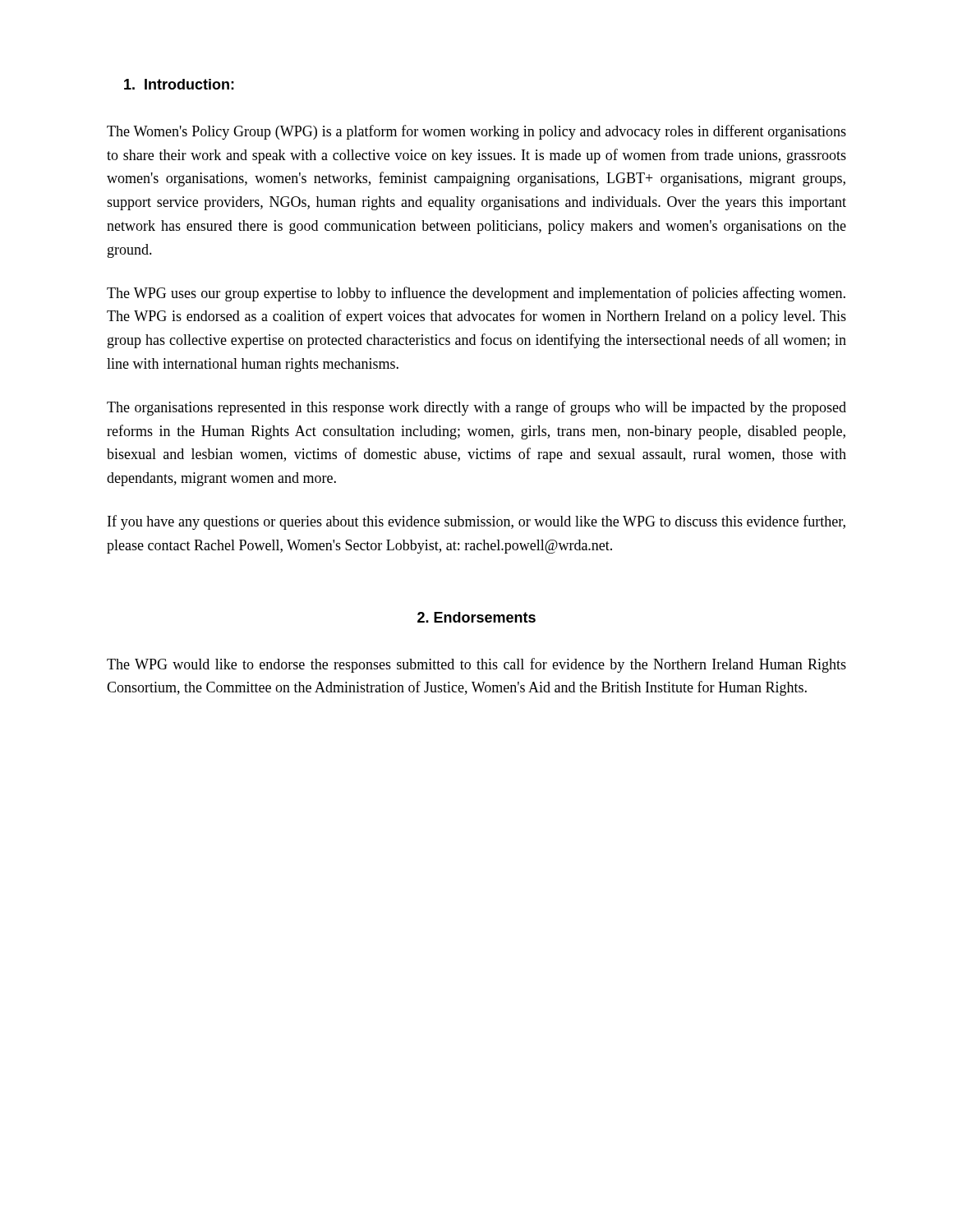Where is the passage that starts "The WPG would like to endorse the responses"?
Viewport: 953px width, 1232px height.
pyautogui.click(x=476, y=676)
